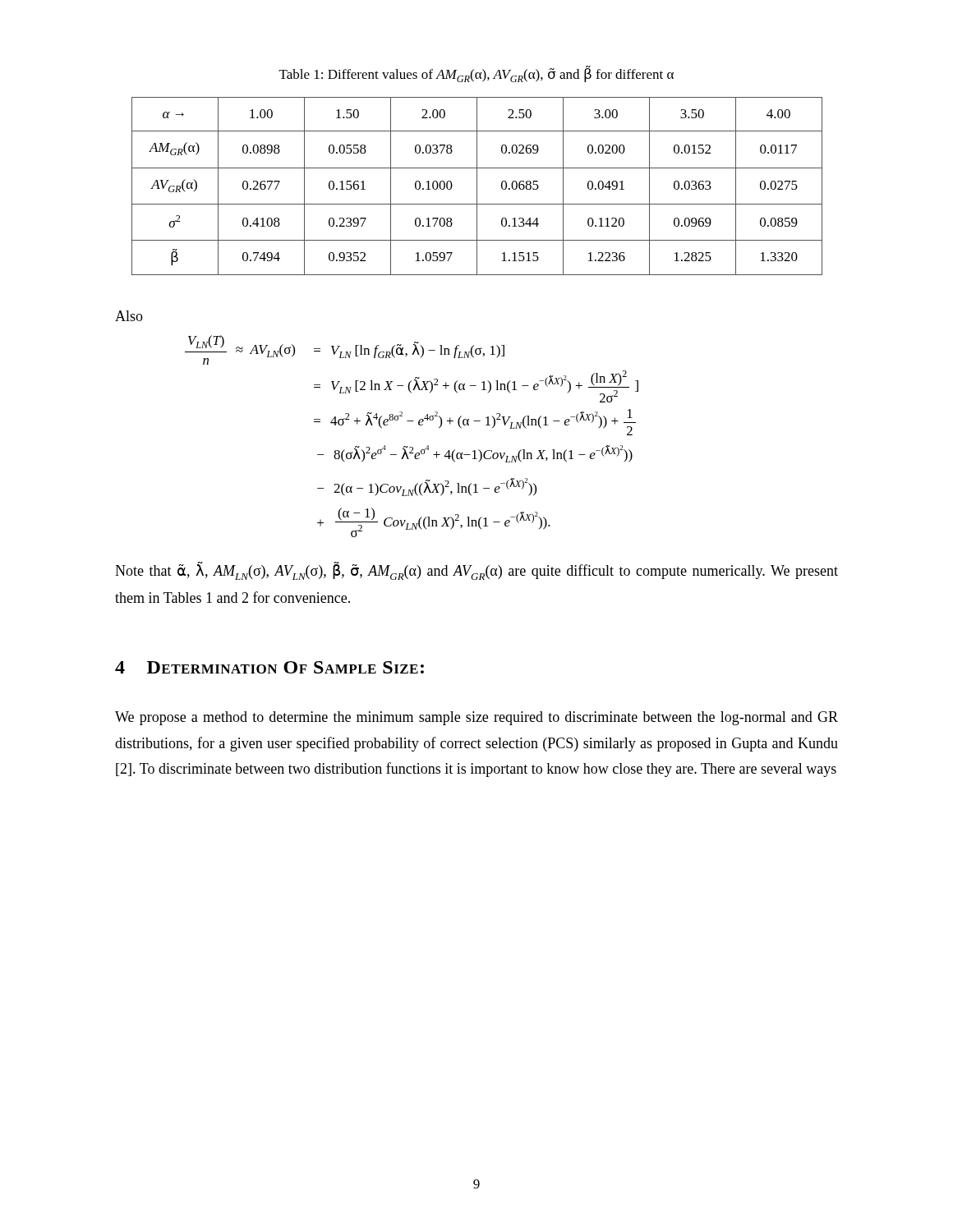Select the formula with the text "VLN(T)n ≈ AVLN(σ) = VLN [ln fGR(α̃, λ̃)"
Viewport: 953px width, 1232px height.
point(476,437)
